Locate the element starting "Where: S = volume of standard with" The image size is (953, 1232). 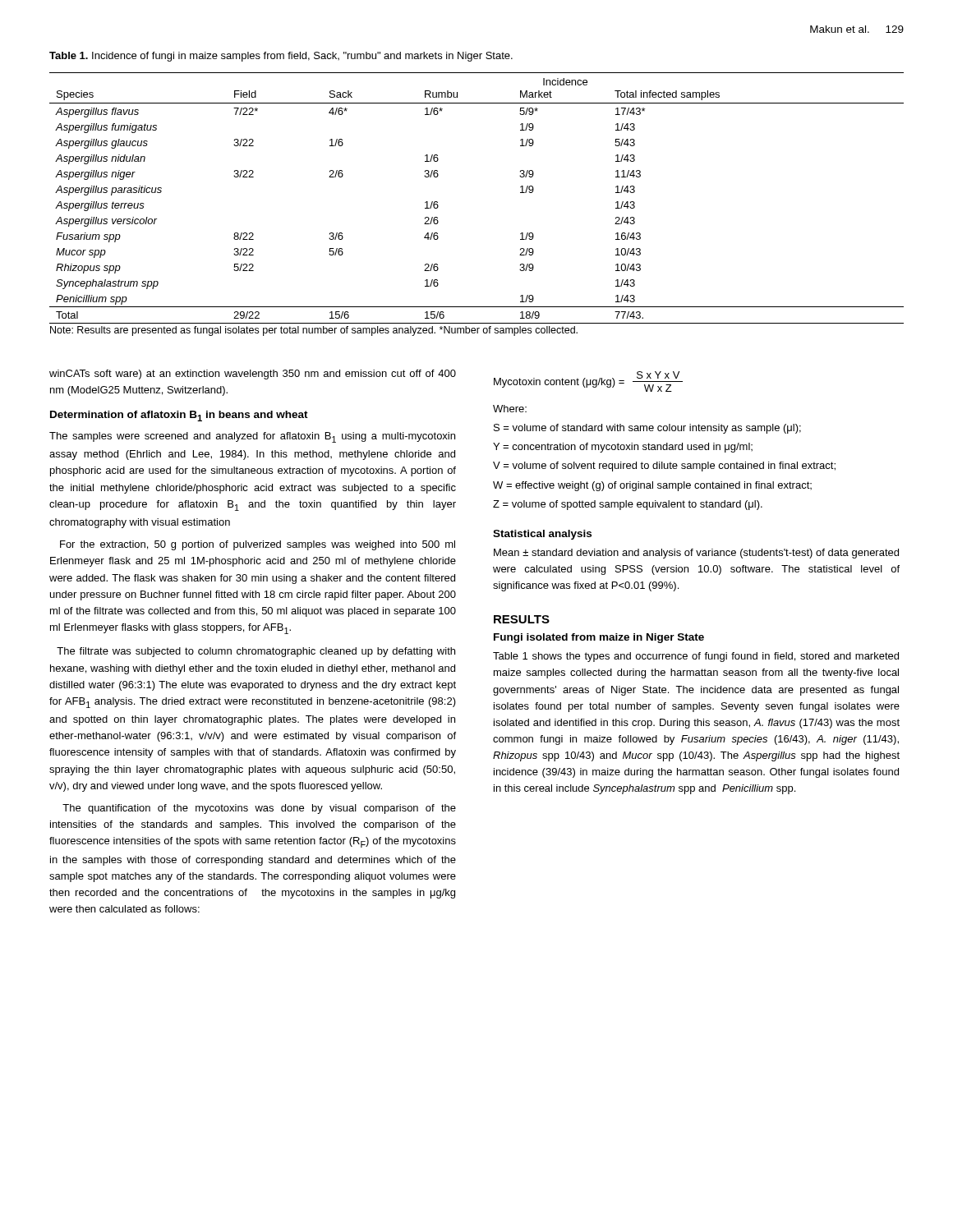(696, 457)
